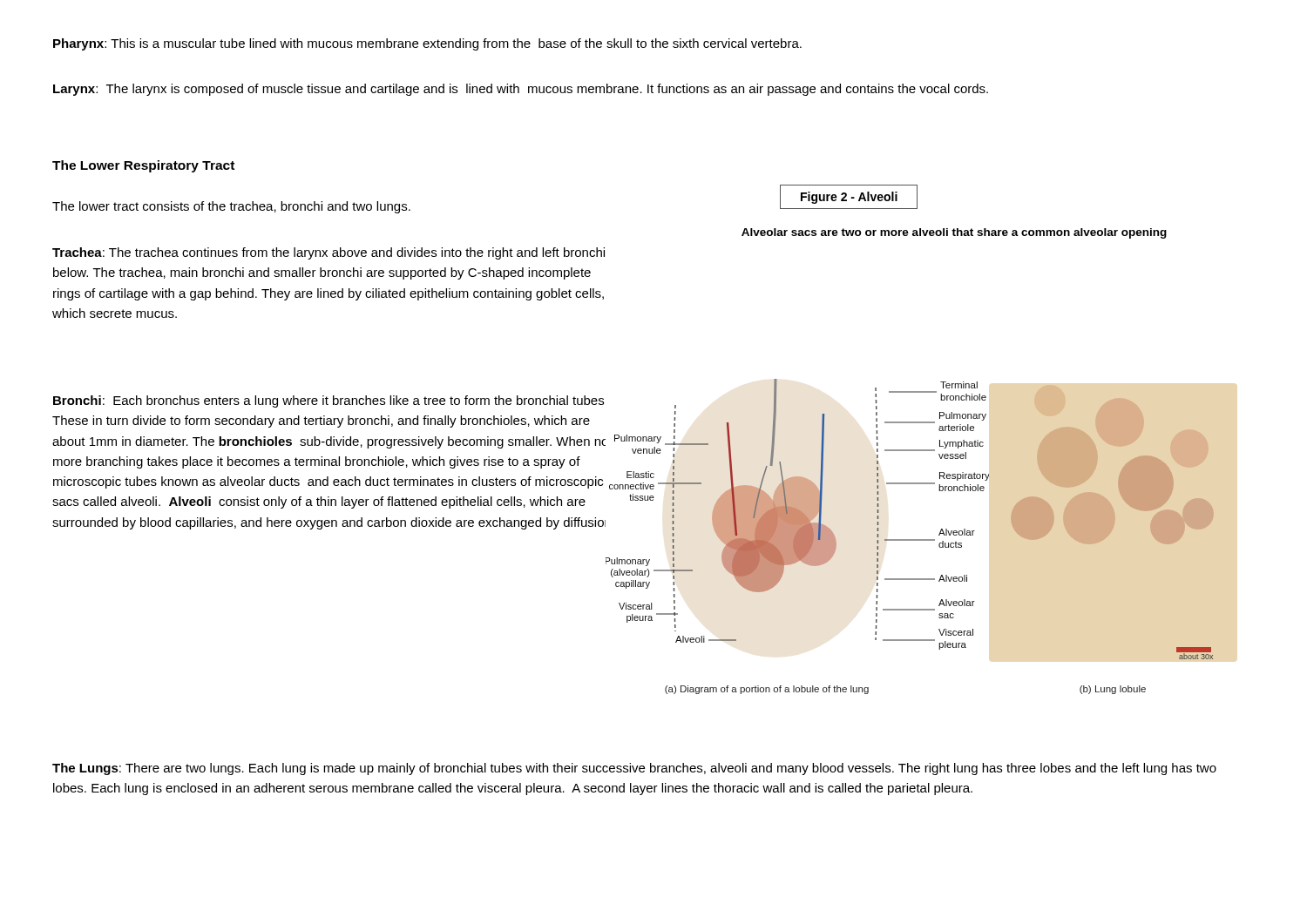Click the passage that begins "The Lungs: There are two"
The image size is (1307, 924).
click(634, 778)
